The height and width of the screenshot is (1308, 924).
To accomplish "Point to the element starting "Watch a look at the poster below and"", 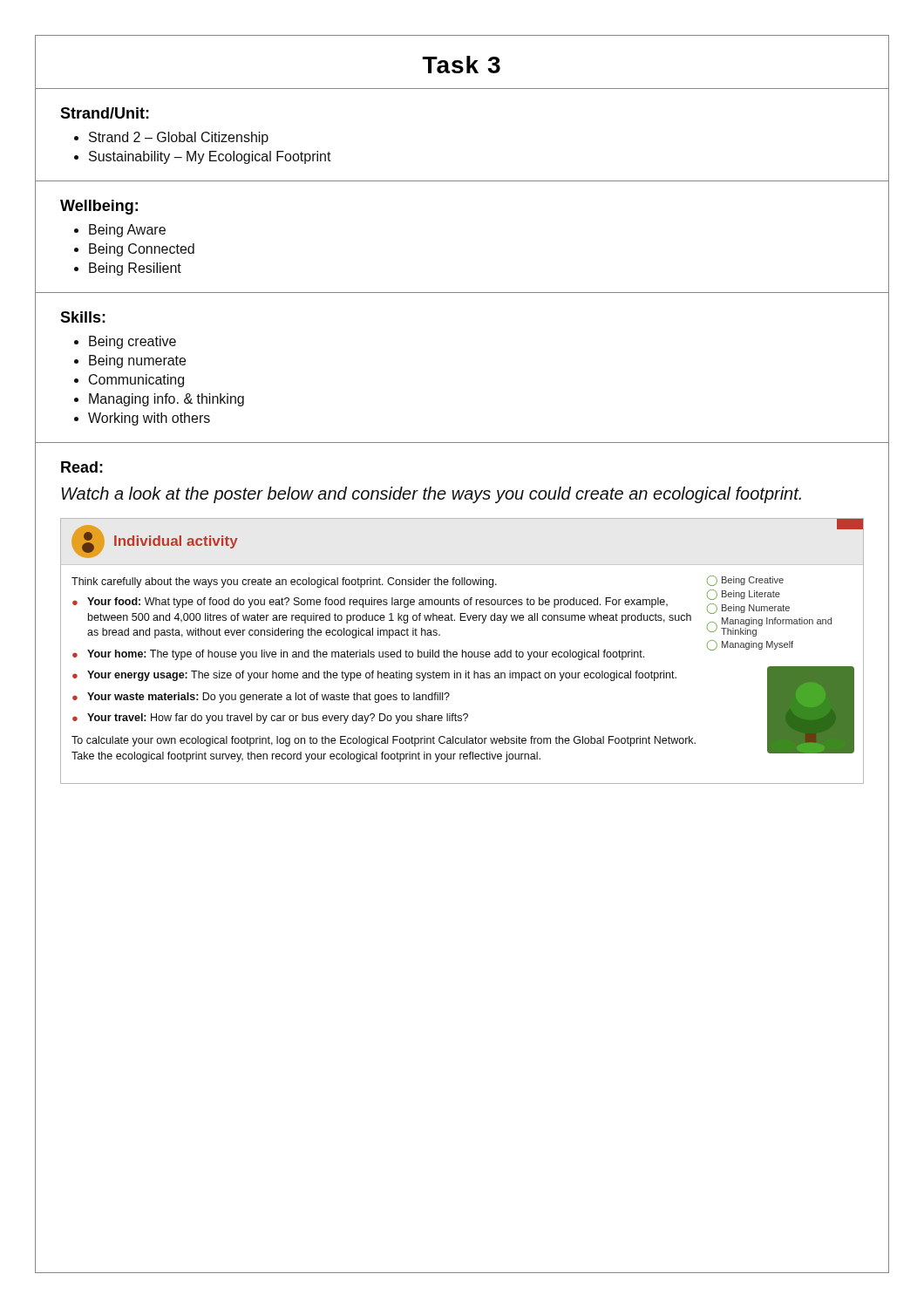I will tap(432, 494).
